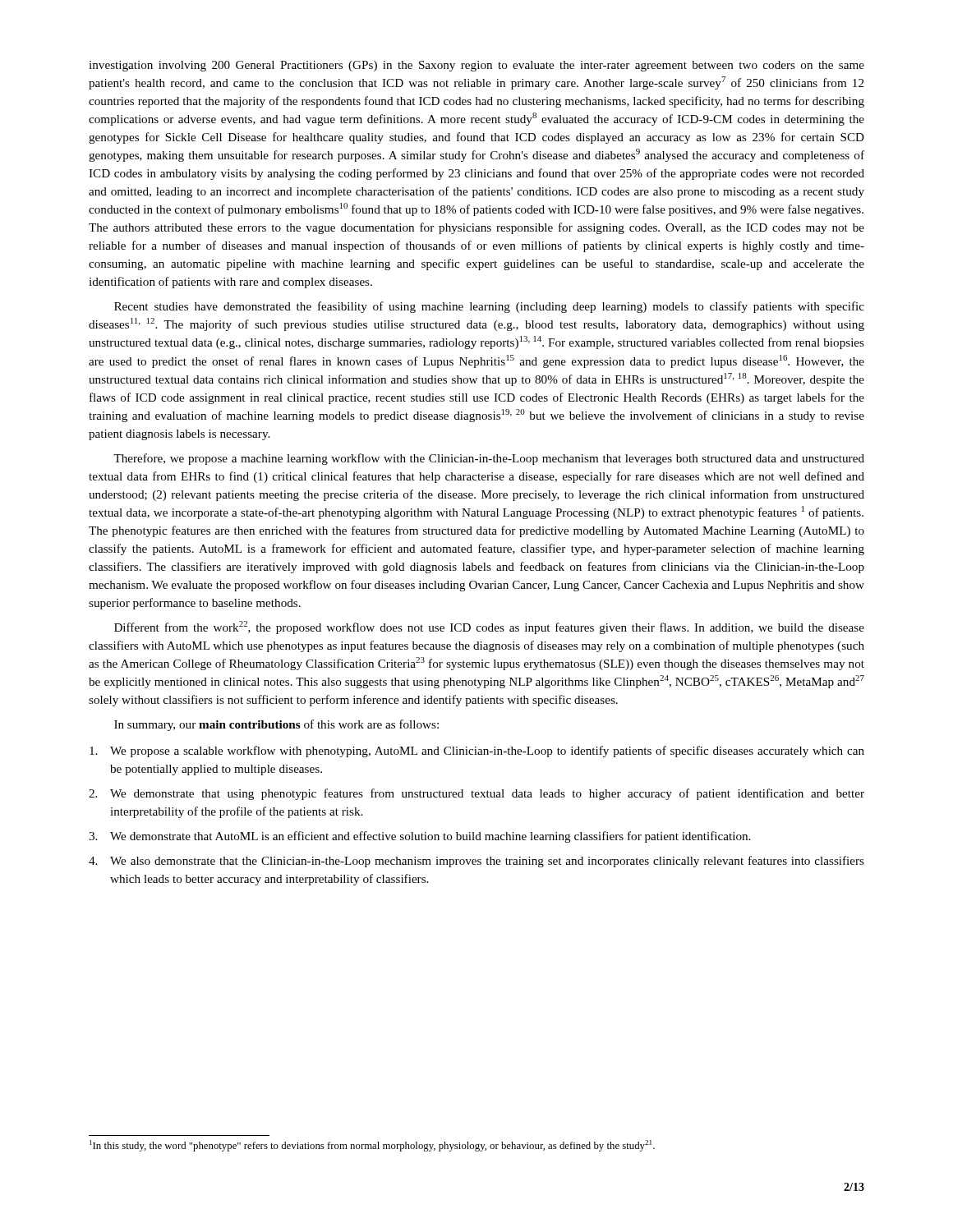Find the region starting "investigation involving 200 General Practitioners"
Image resolution: width=953 pixels, height=1232 pixels.
click(x=476, y=173)
